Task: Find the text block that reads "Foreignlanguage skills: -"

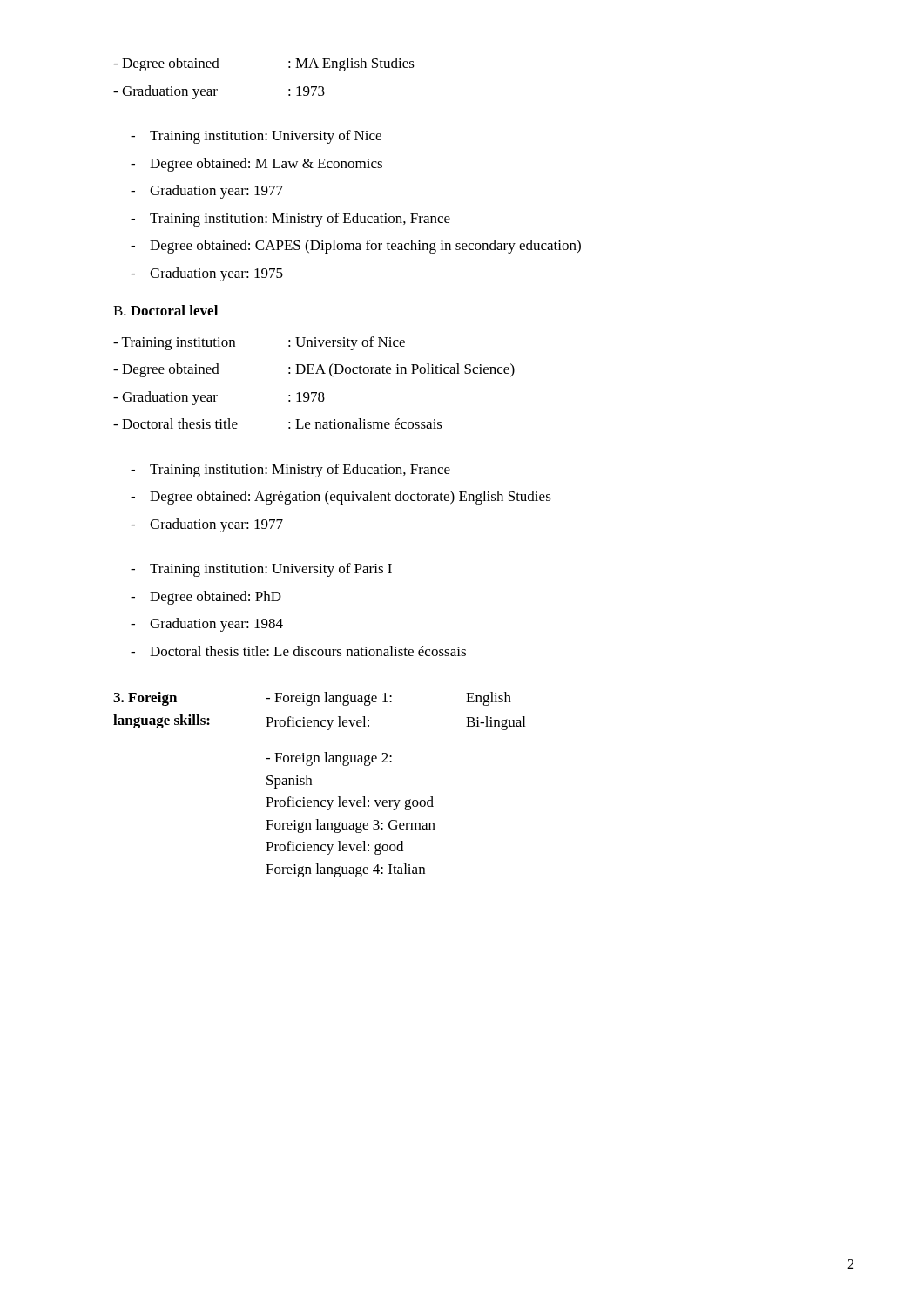Action: (x=312, y=699)
